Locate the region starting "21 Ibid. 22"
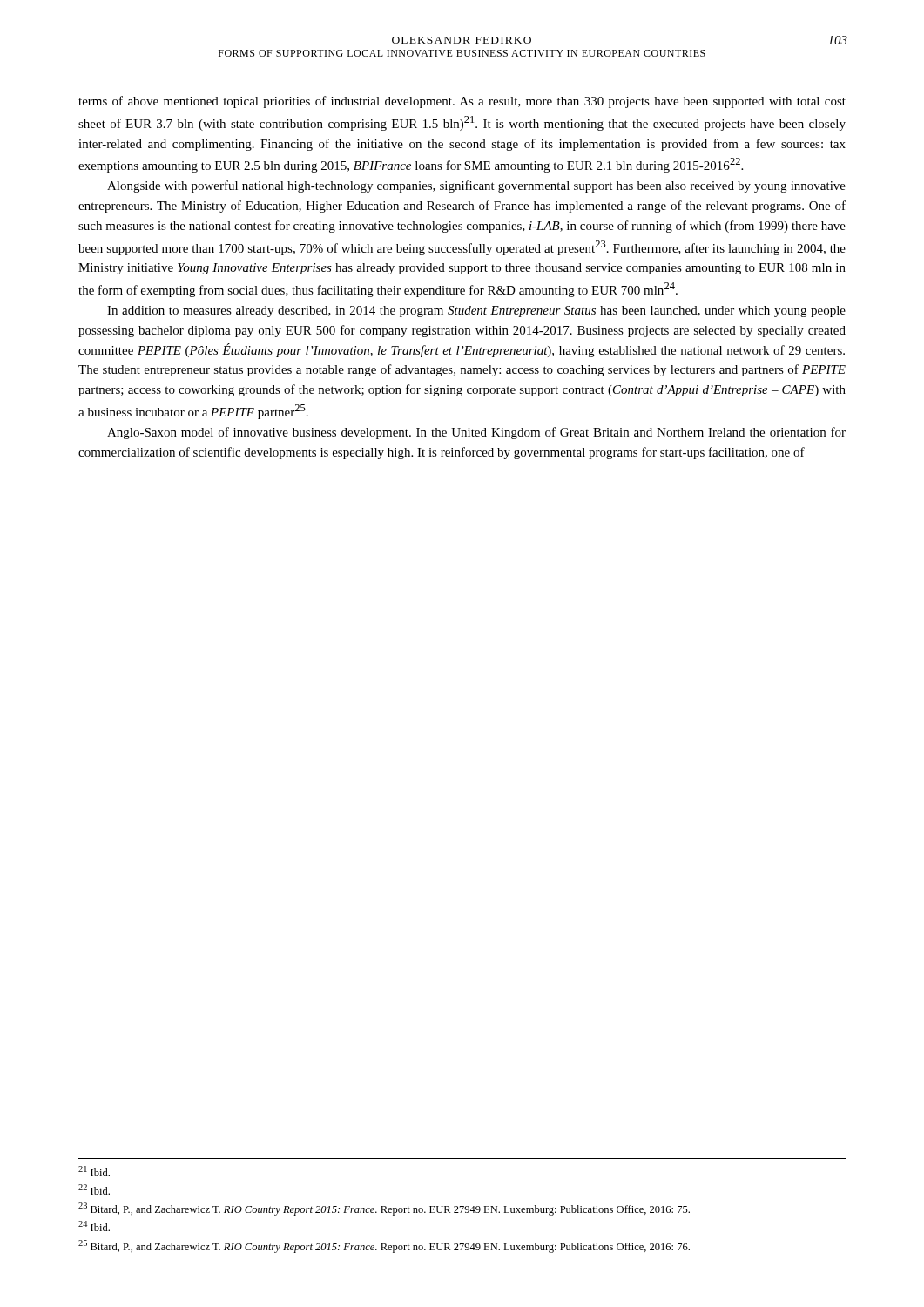 462,1208
